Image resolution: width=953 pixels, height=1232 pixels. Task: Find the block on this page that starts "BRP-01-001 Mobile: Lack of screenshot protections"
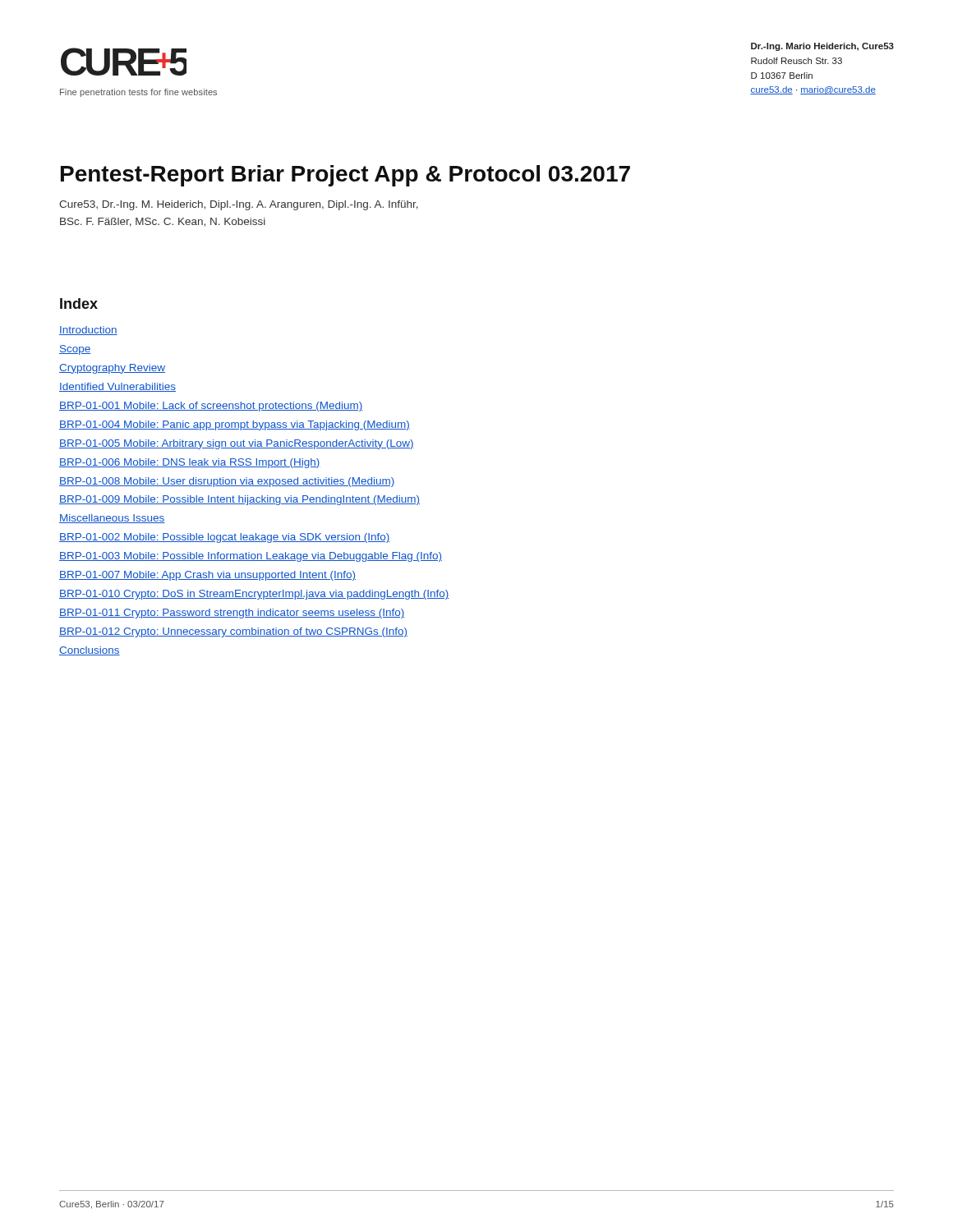(x=211, y=405)
